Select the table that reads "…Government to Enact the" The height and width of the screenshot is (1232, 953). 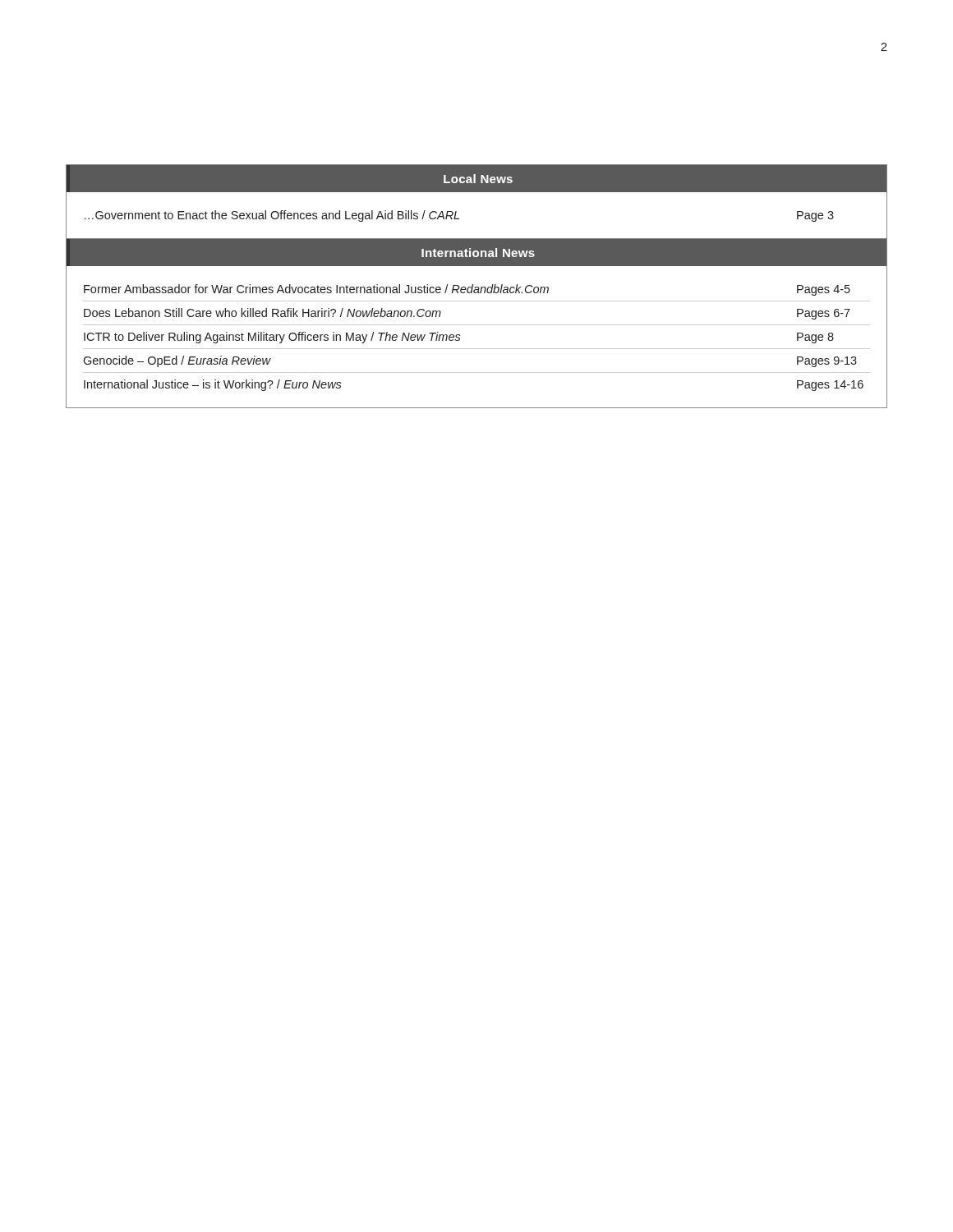(476, 215)
